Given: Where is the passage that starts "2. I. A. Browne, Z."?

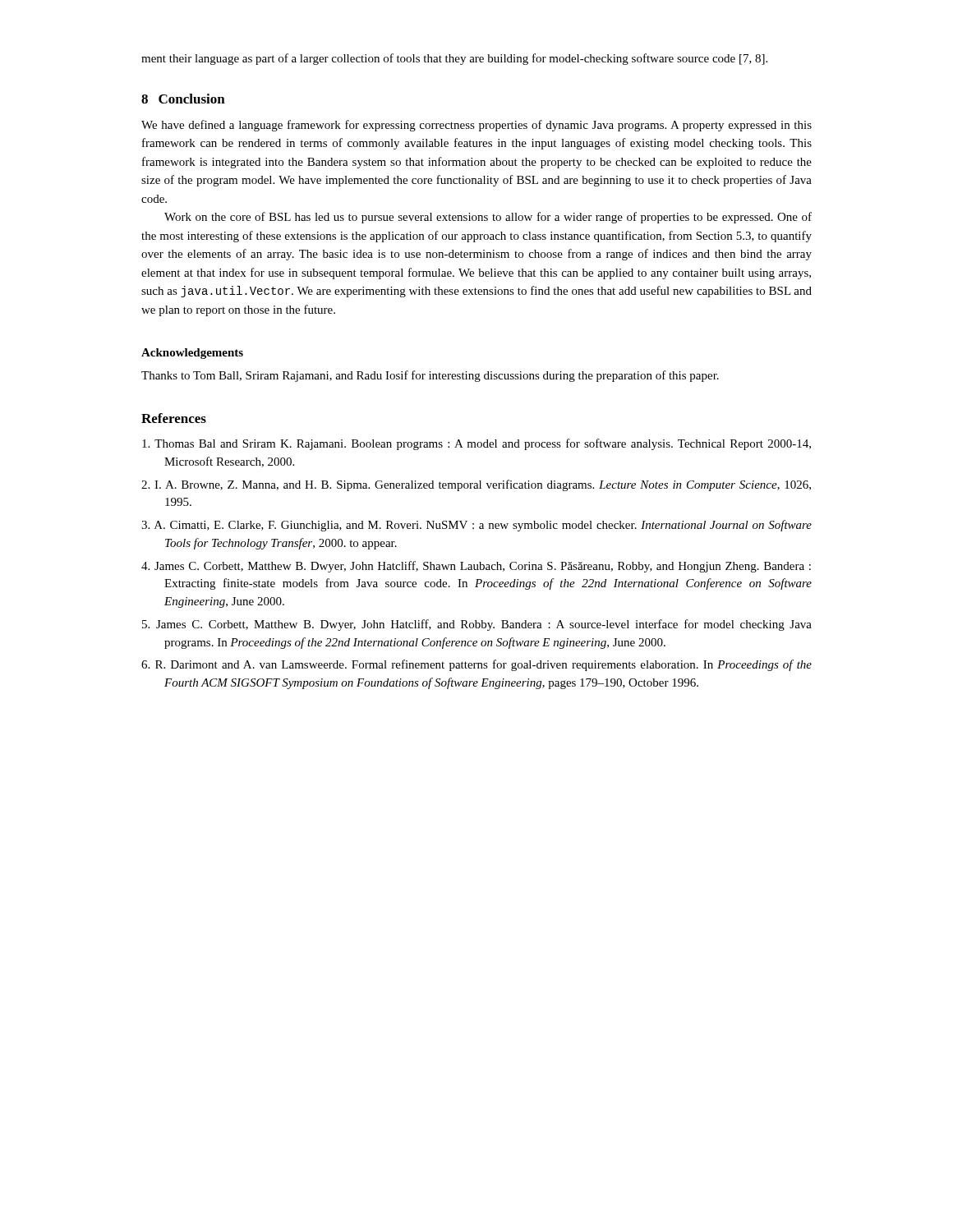Looking at the screenshot, I should [x=476, y=493].
